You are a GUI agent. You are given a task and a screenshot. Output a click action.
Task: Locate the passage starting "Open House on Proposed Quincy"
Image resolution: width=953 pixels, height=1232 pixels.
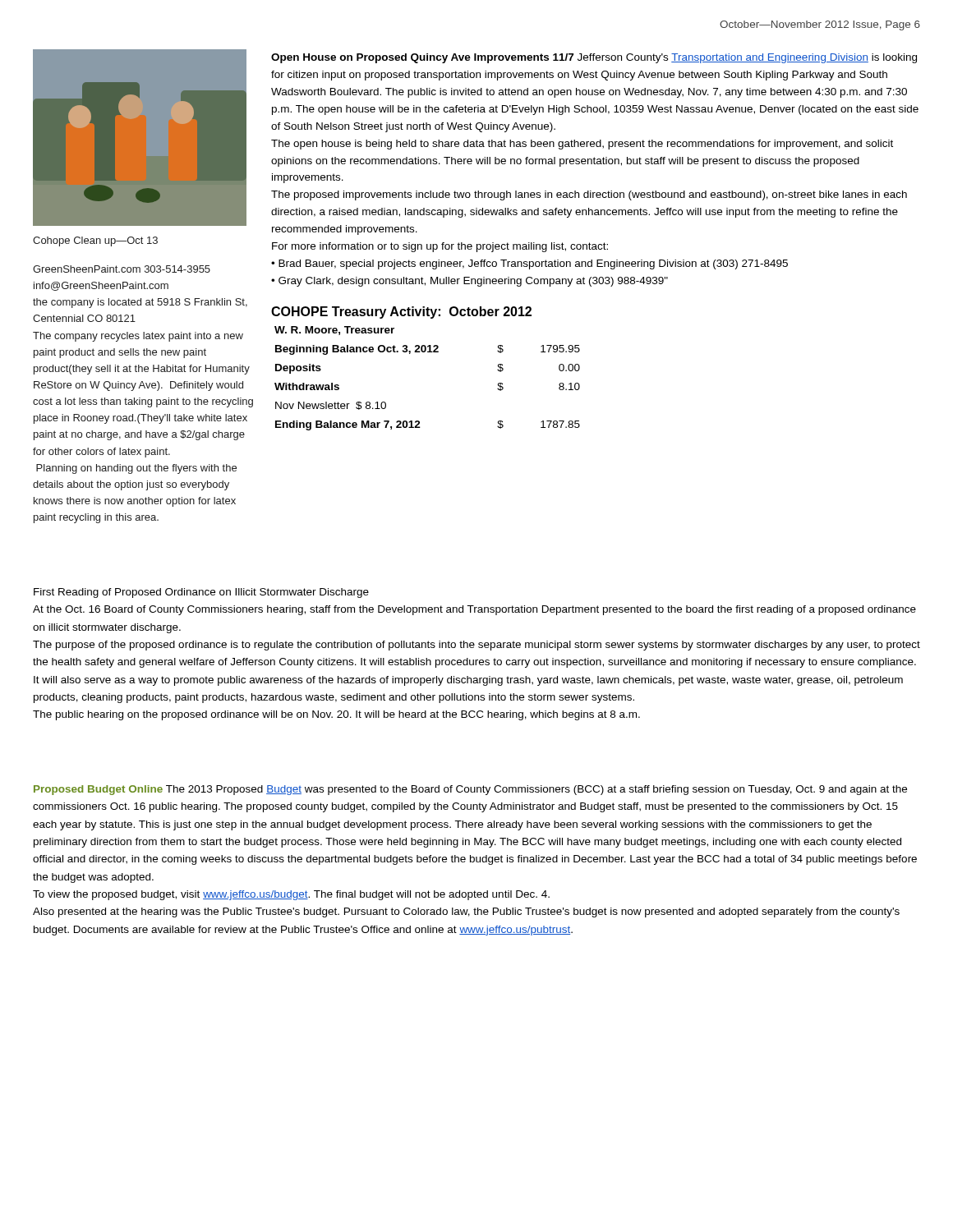click(x=595, y=169)
